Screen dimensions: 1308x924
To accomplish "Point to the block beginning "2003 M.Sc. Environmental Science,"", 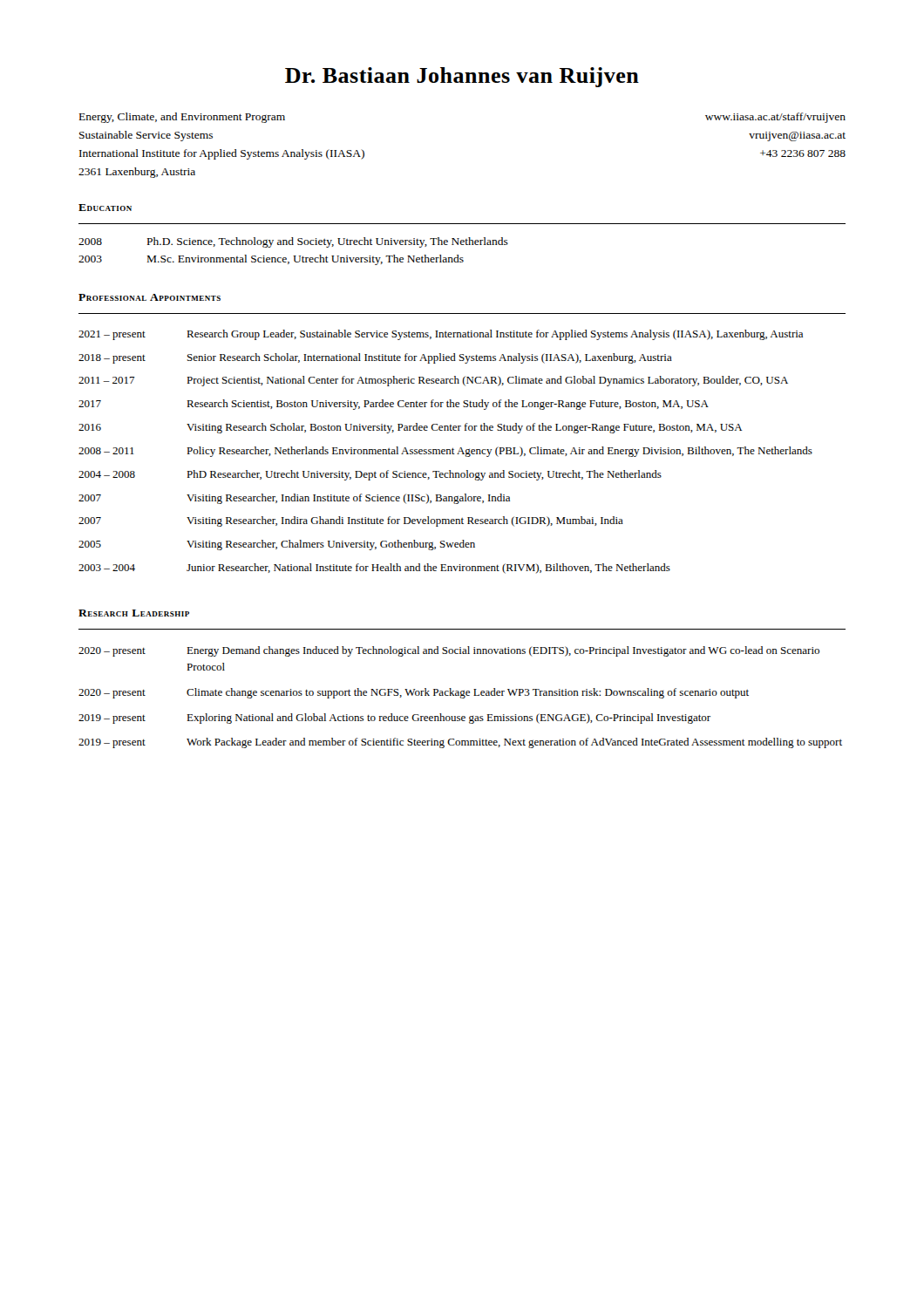I will 462,259.
